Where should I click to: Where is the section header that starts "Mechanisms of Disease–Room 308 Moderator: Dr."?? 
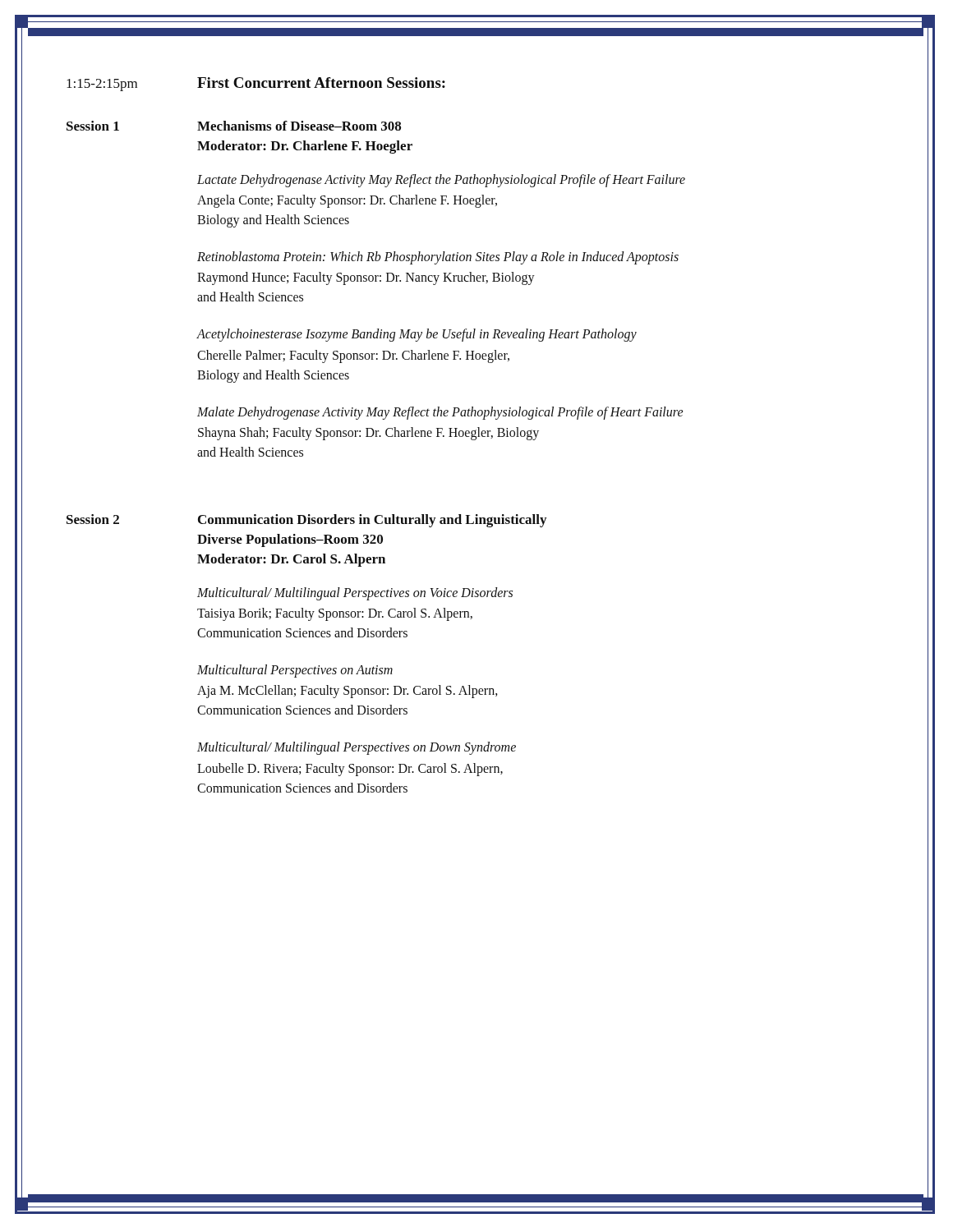pyautogui.click(x=299, y=126)
